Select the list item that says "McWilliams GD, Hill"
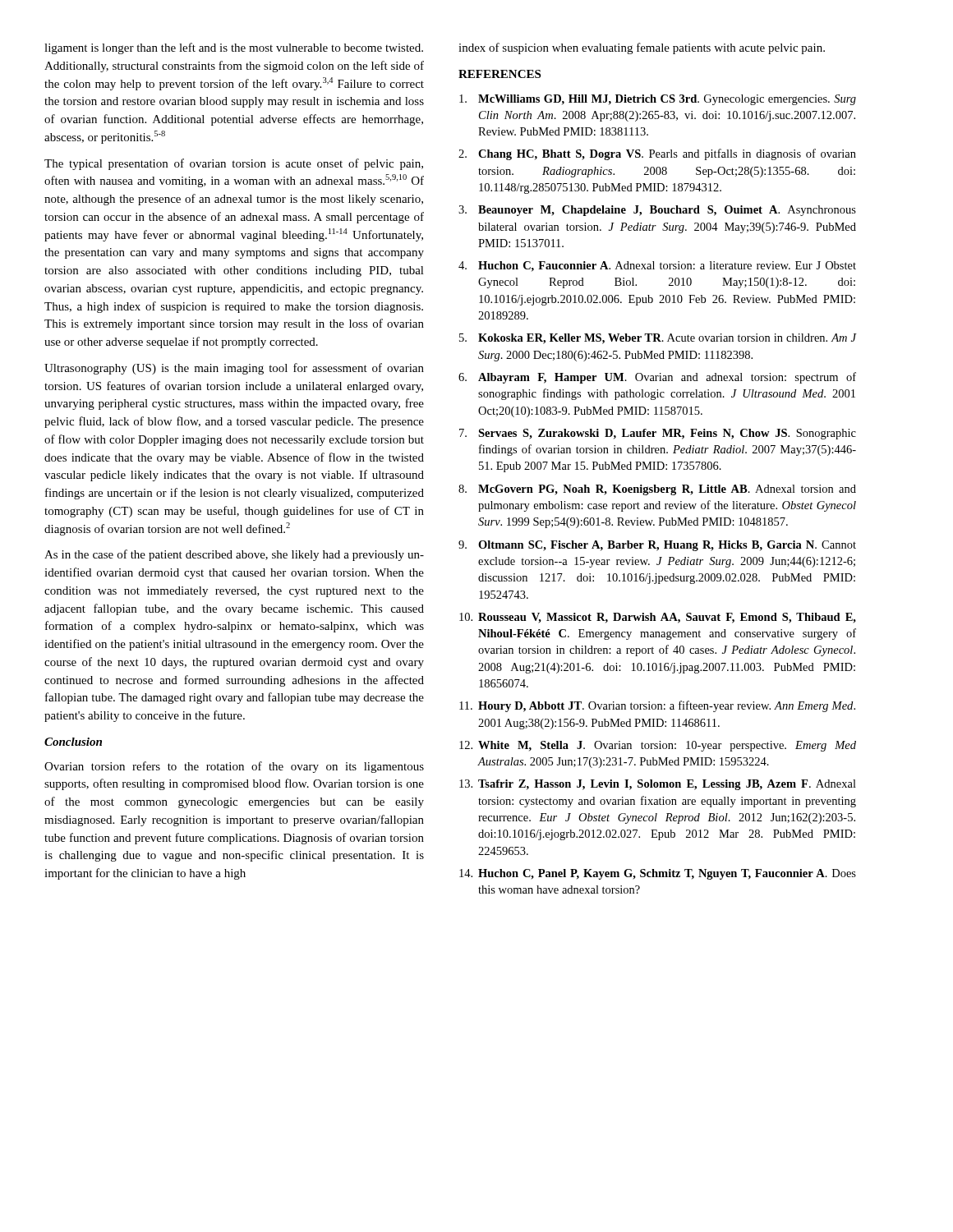This screenshot has width=953, height=1232. point(657,115)
